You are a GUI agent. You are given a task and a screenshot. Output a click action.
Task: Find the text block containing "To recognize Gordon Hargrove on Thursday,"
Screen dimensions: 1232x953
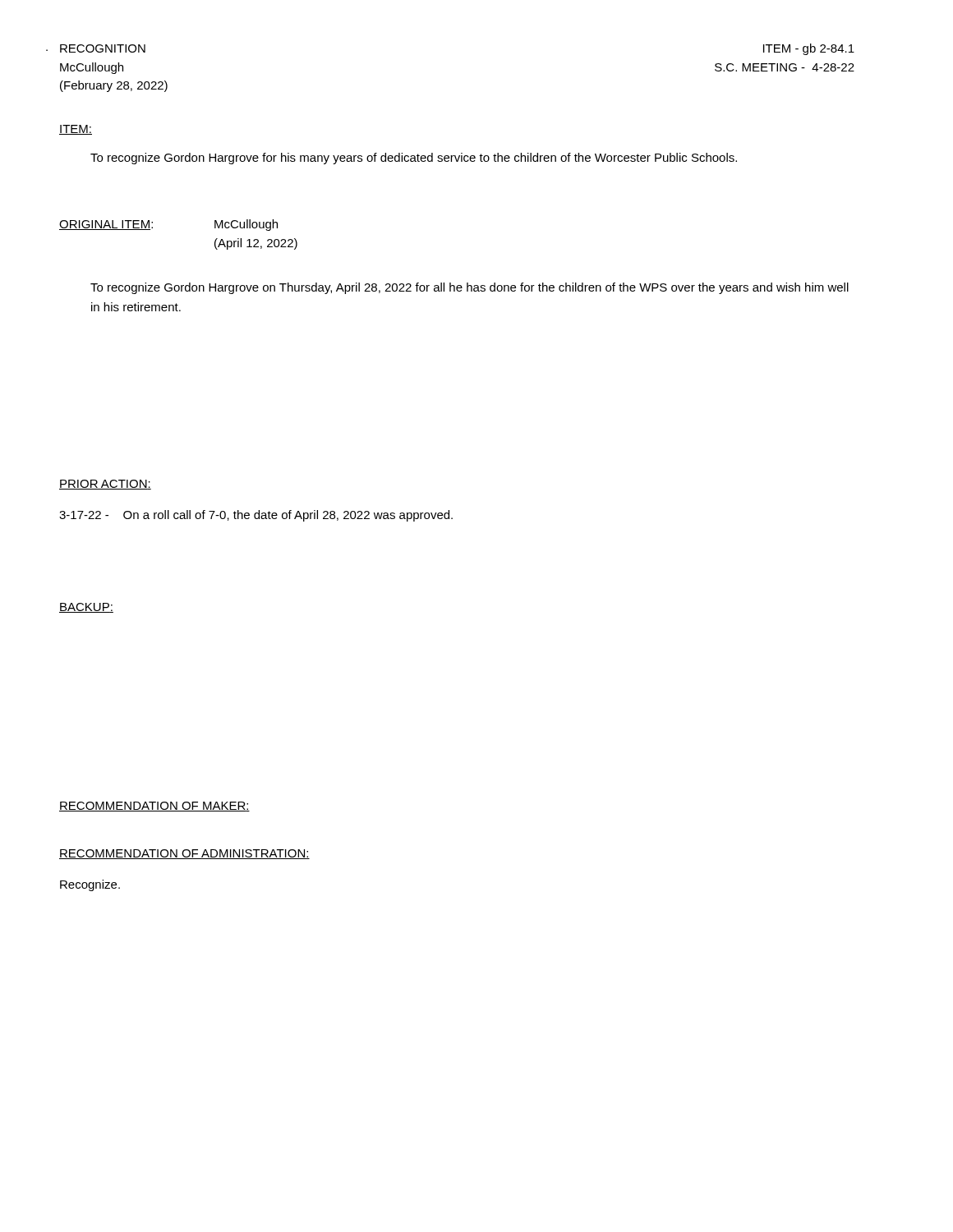pos(470,297)
